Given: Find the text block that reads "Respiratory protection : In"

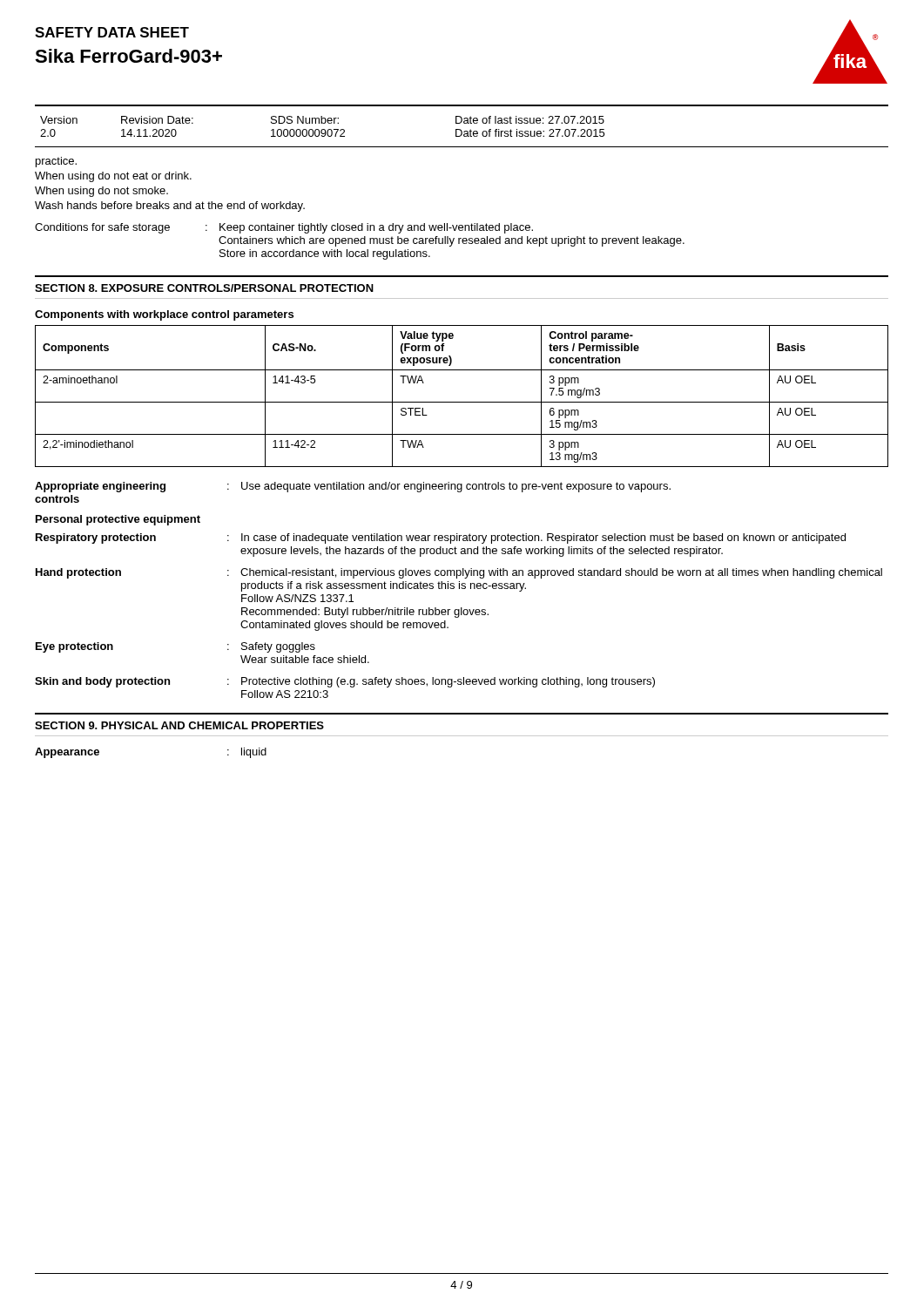Looking at the screenshot, I should tap(462, 544).
